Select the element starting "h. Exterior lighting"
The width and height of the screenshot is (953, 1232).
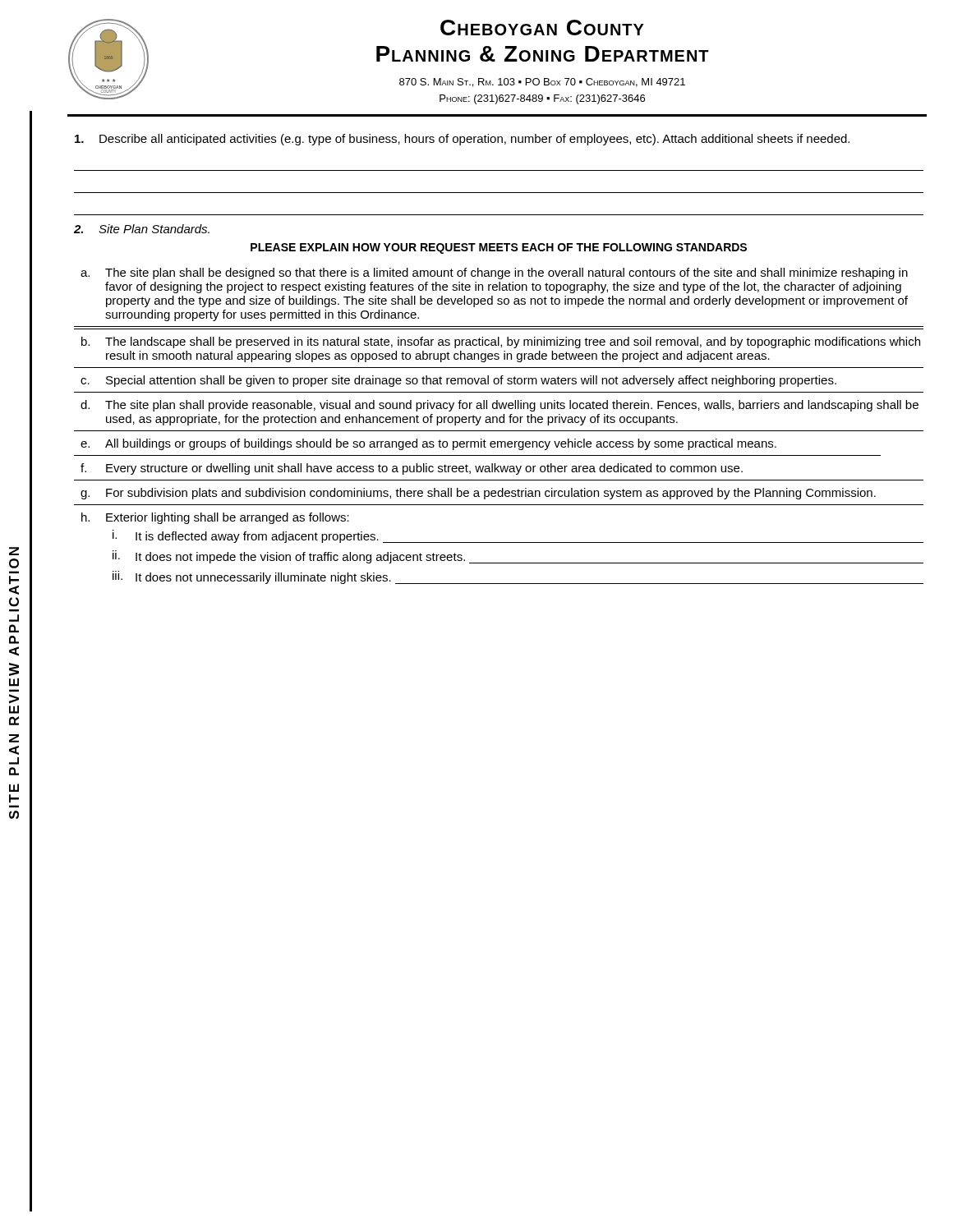tap(499, 550)
